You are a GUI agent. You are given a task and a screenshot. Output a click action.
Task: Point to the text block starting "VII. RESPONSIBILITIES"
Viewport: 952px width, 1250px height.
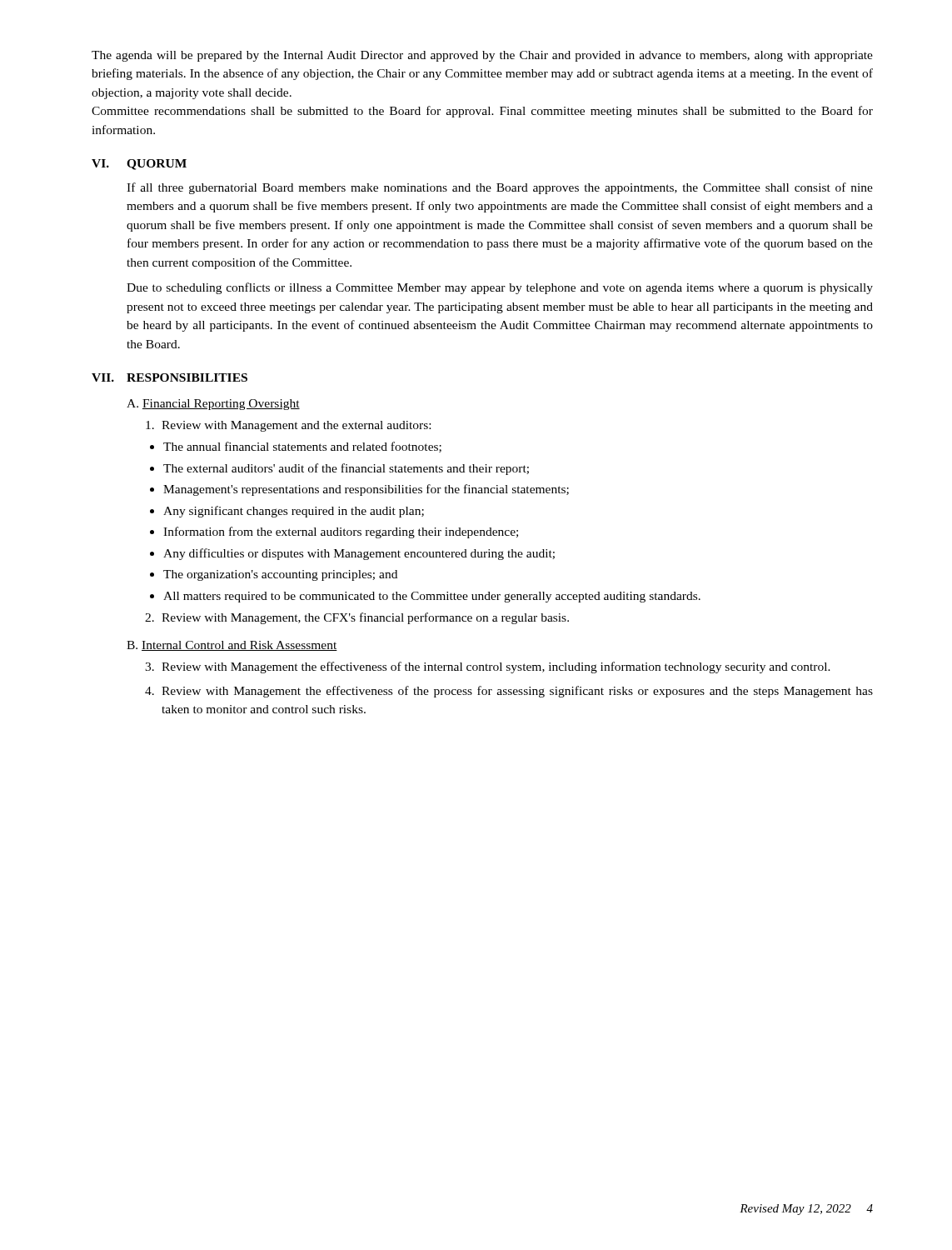pos(169,378)
